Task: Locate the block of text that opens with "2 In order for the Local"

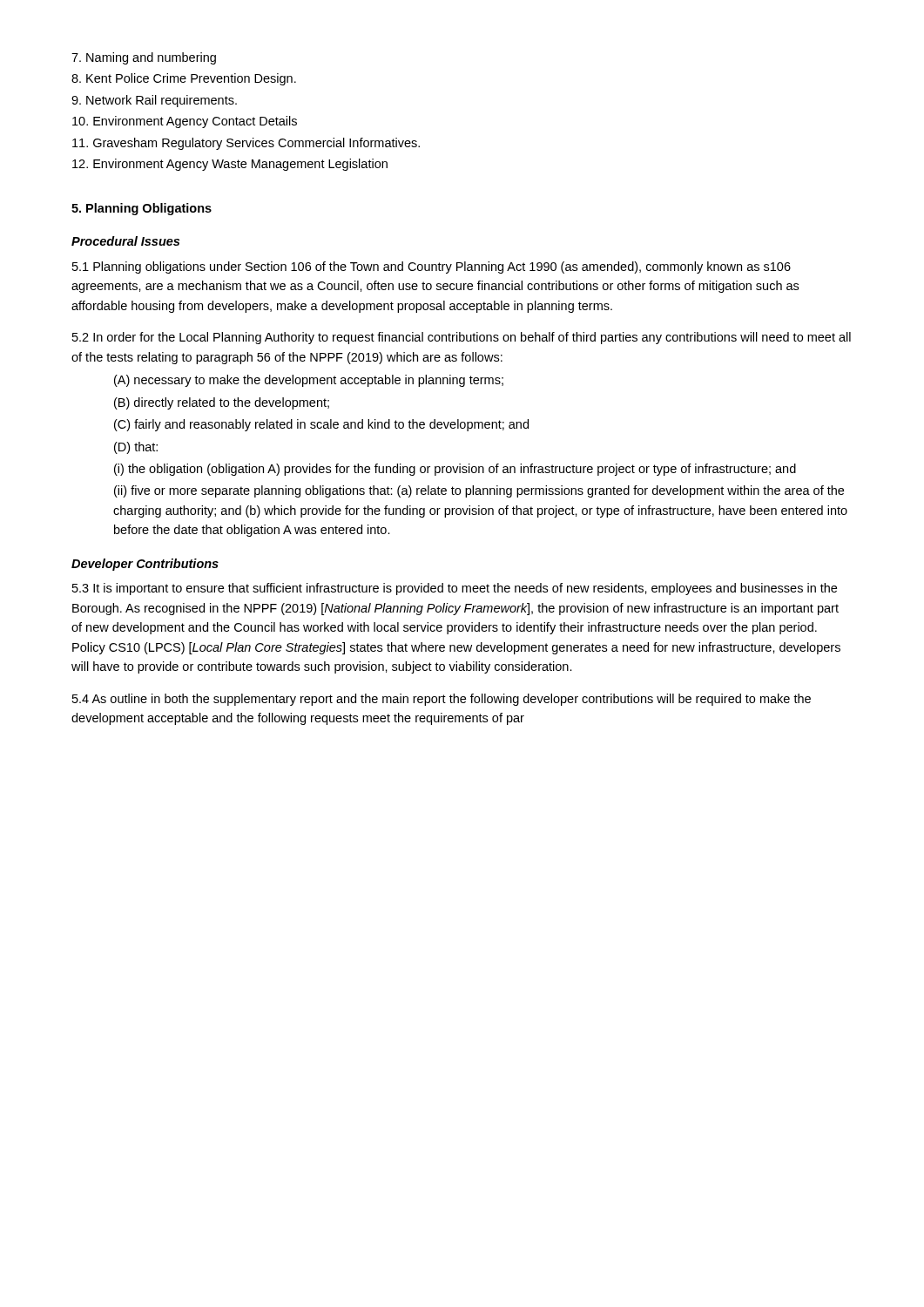Action: click(x=461, y=347)
